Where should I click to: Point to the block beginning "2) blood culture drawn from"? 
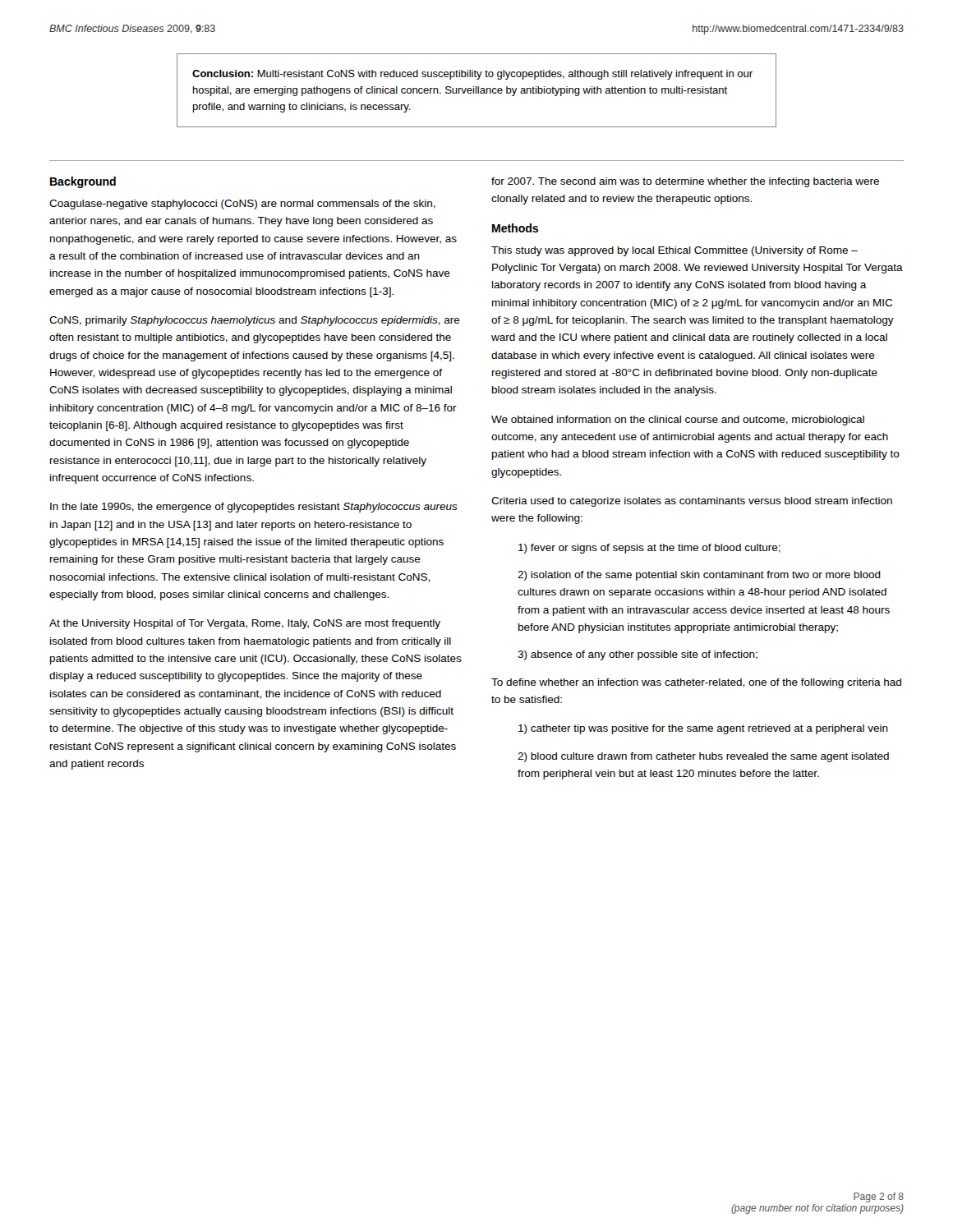coord(711,765)
